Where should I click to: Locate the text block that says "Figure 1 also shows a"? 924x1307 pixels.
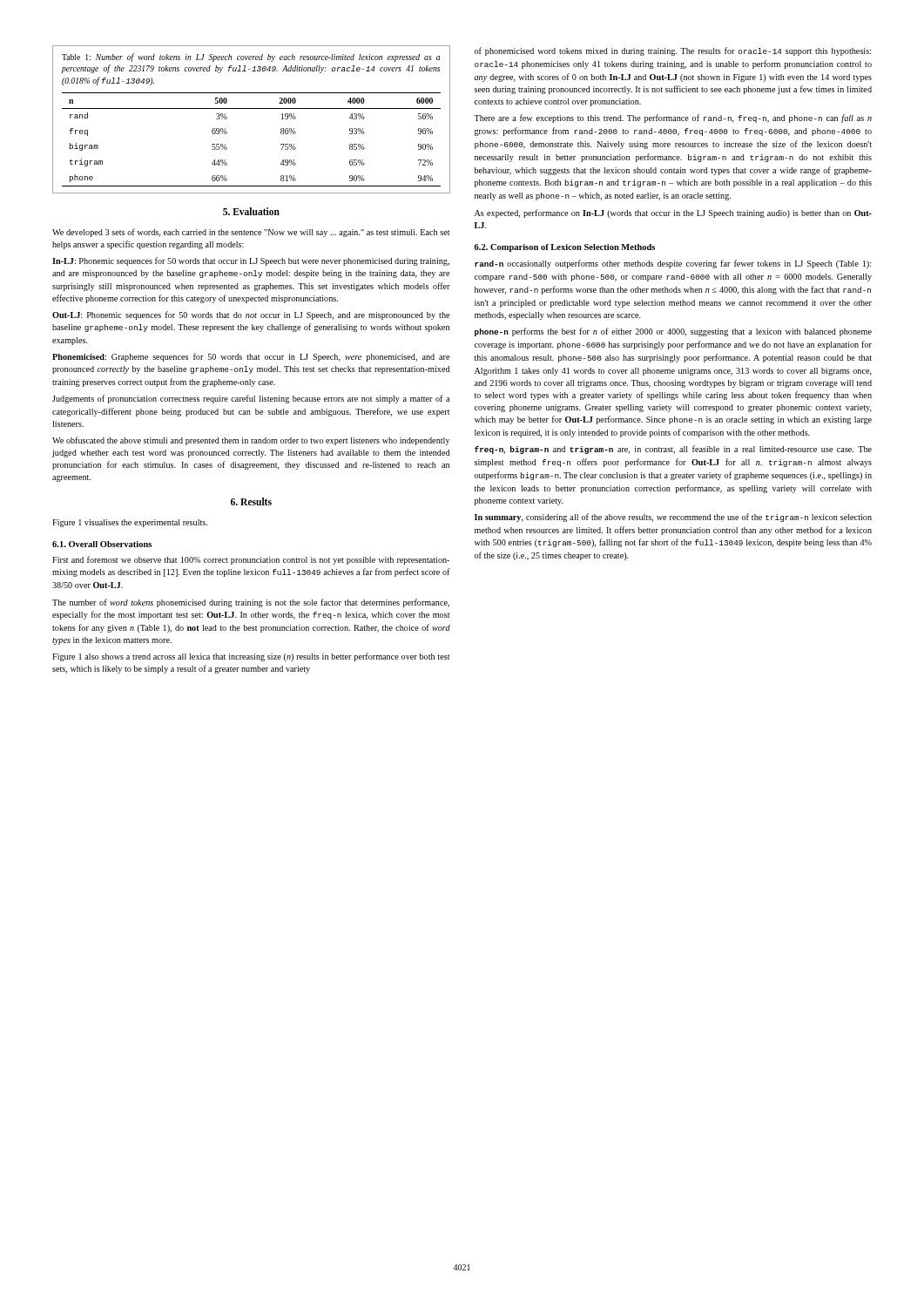point(251,663)
